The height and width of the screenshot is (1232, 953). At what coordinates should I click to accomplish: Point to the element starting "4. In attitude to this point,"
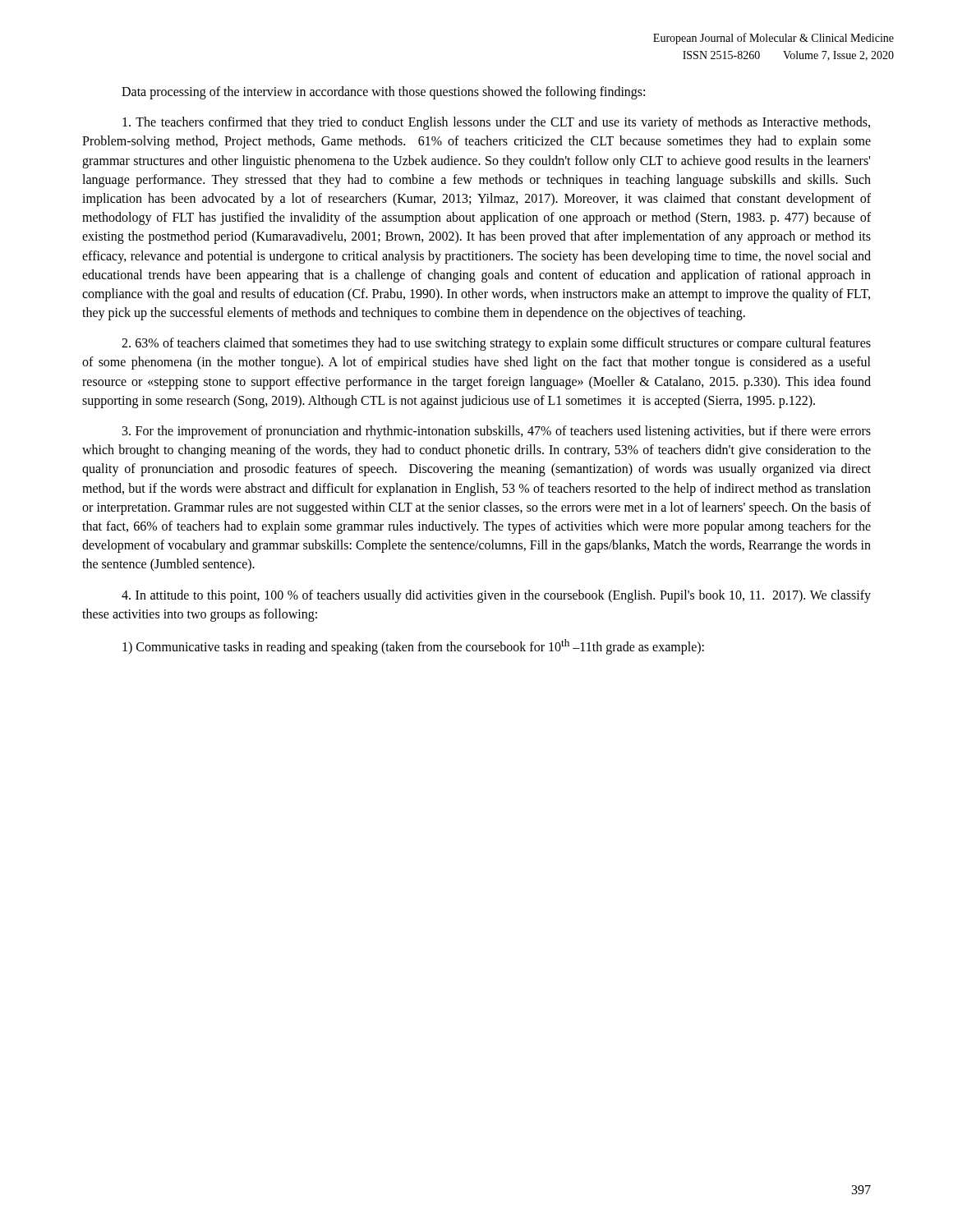click(x=496, y=596)
